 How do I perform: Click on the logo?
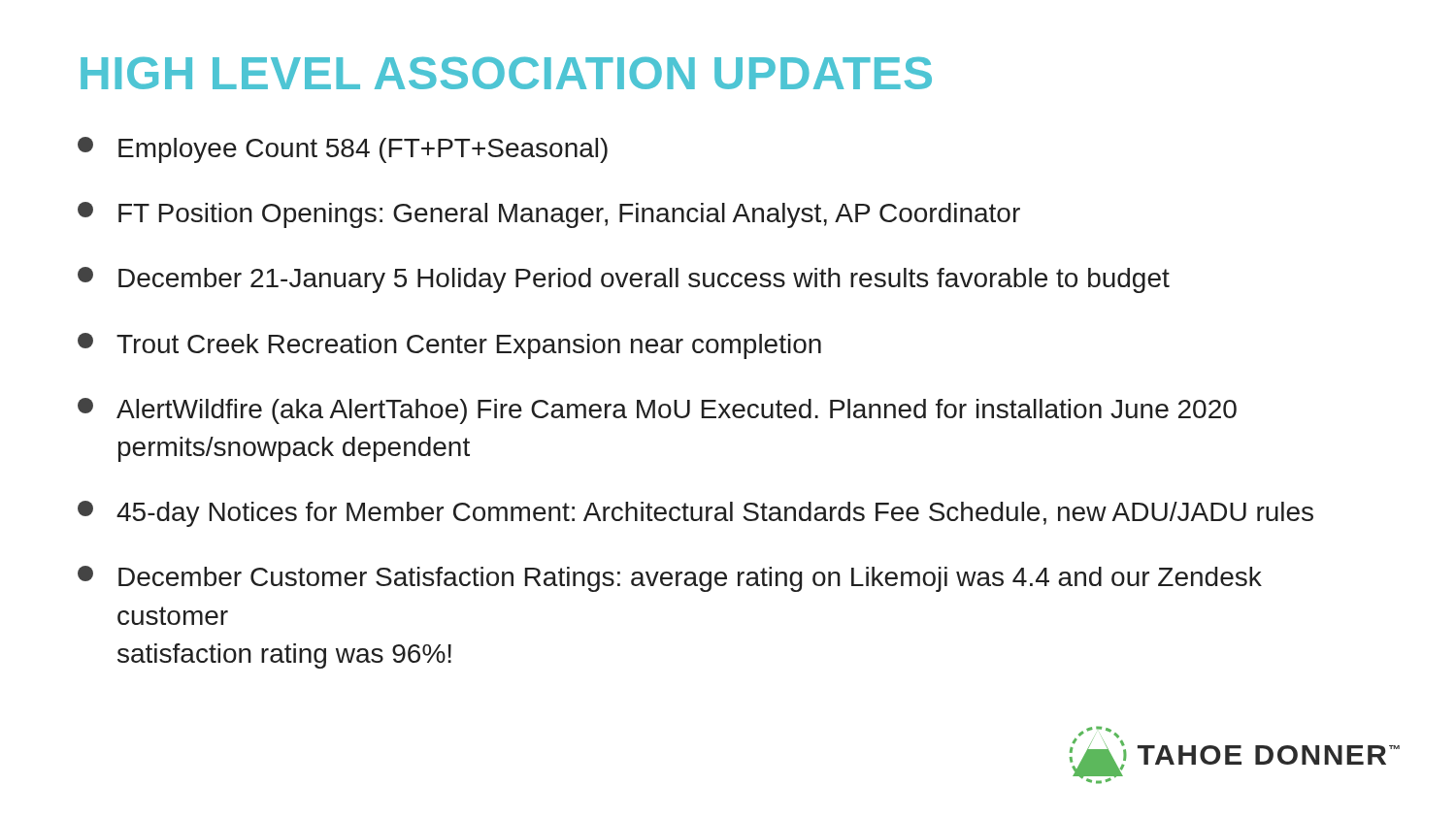tap(1236, 755)
